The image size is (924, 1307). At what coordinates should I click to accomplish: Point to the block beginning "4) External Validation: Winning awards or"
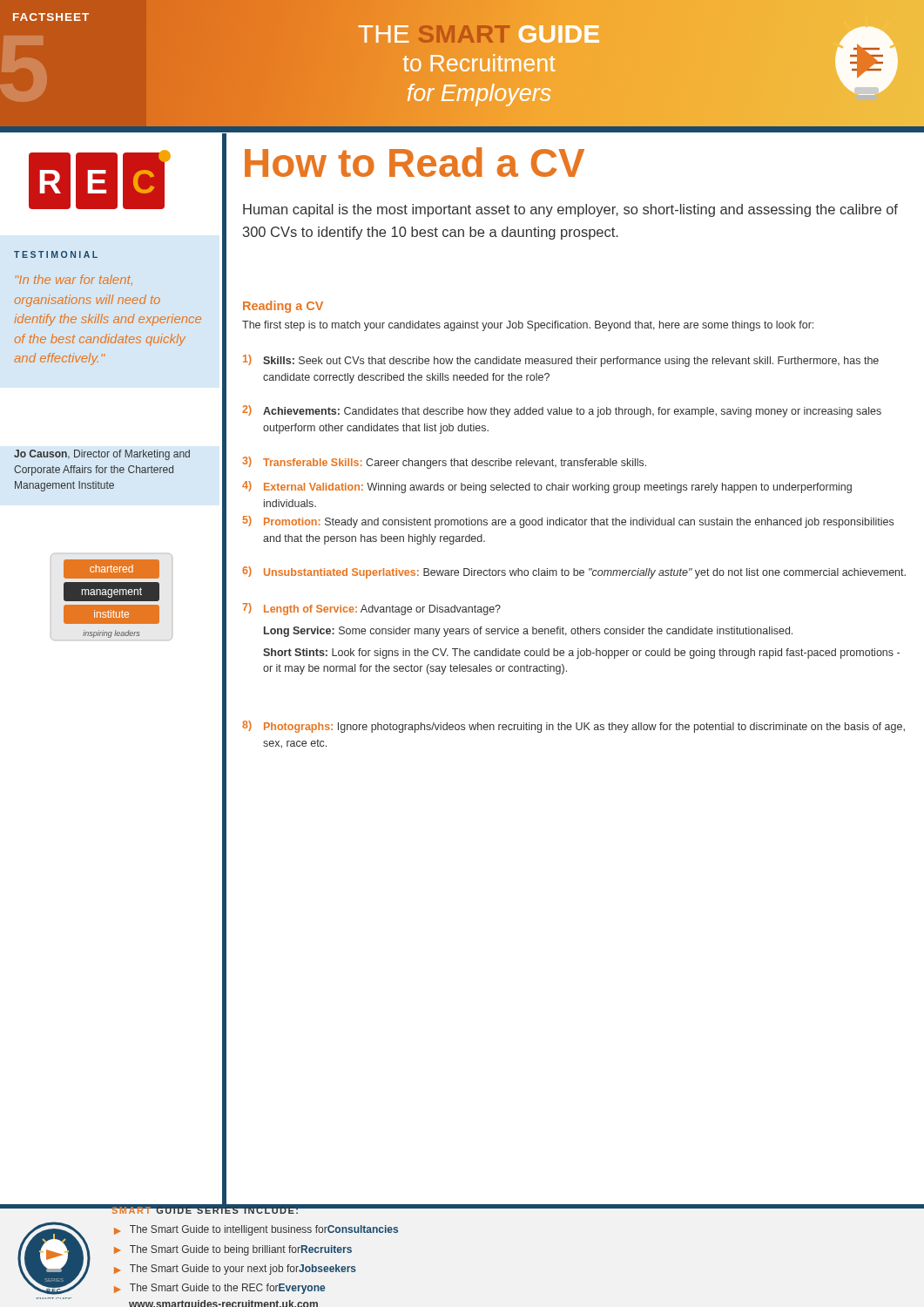575,496
